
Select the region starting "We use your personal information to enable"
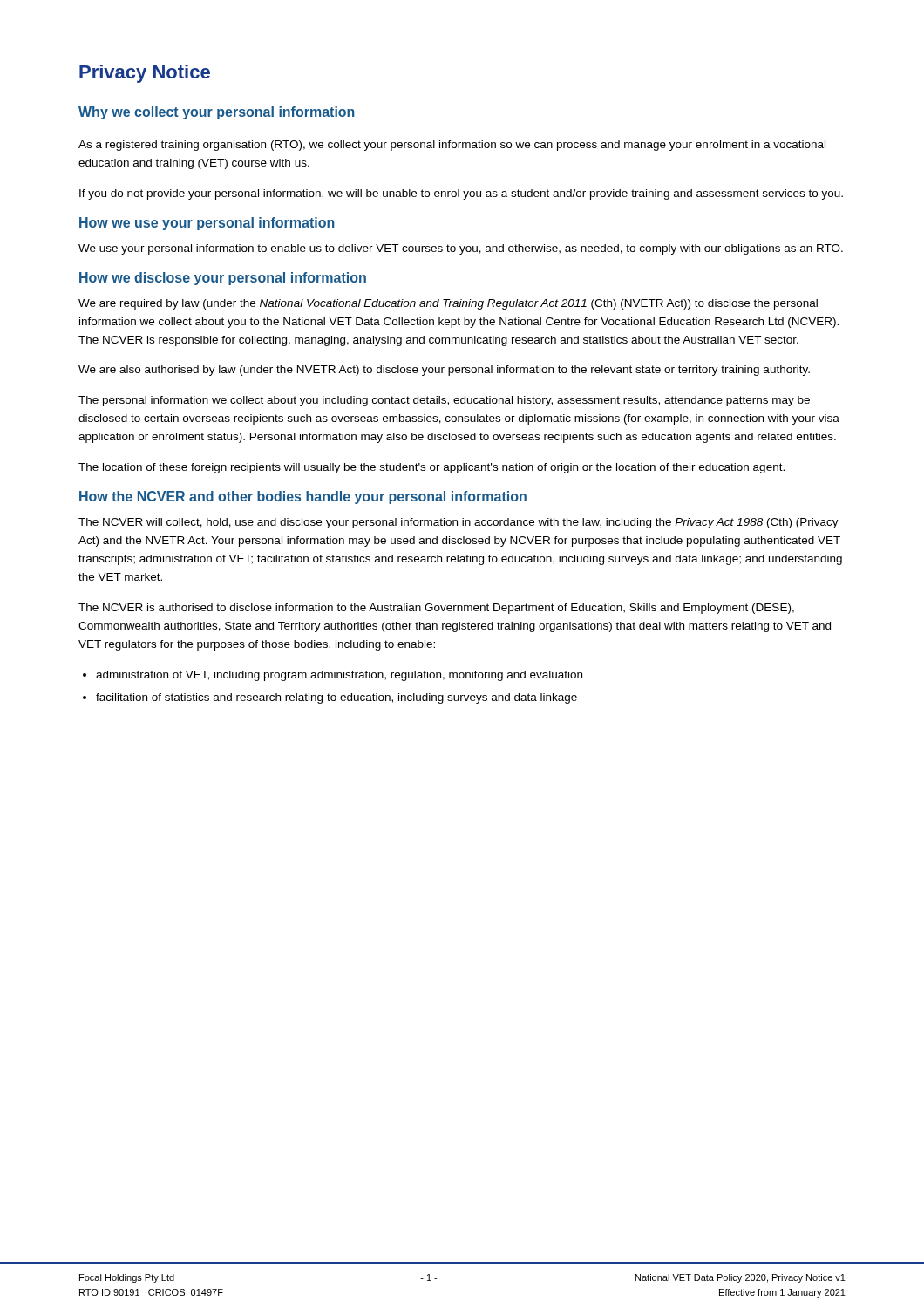pyautogui.click(x=462, y=249)
